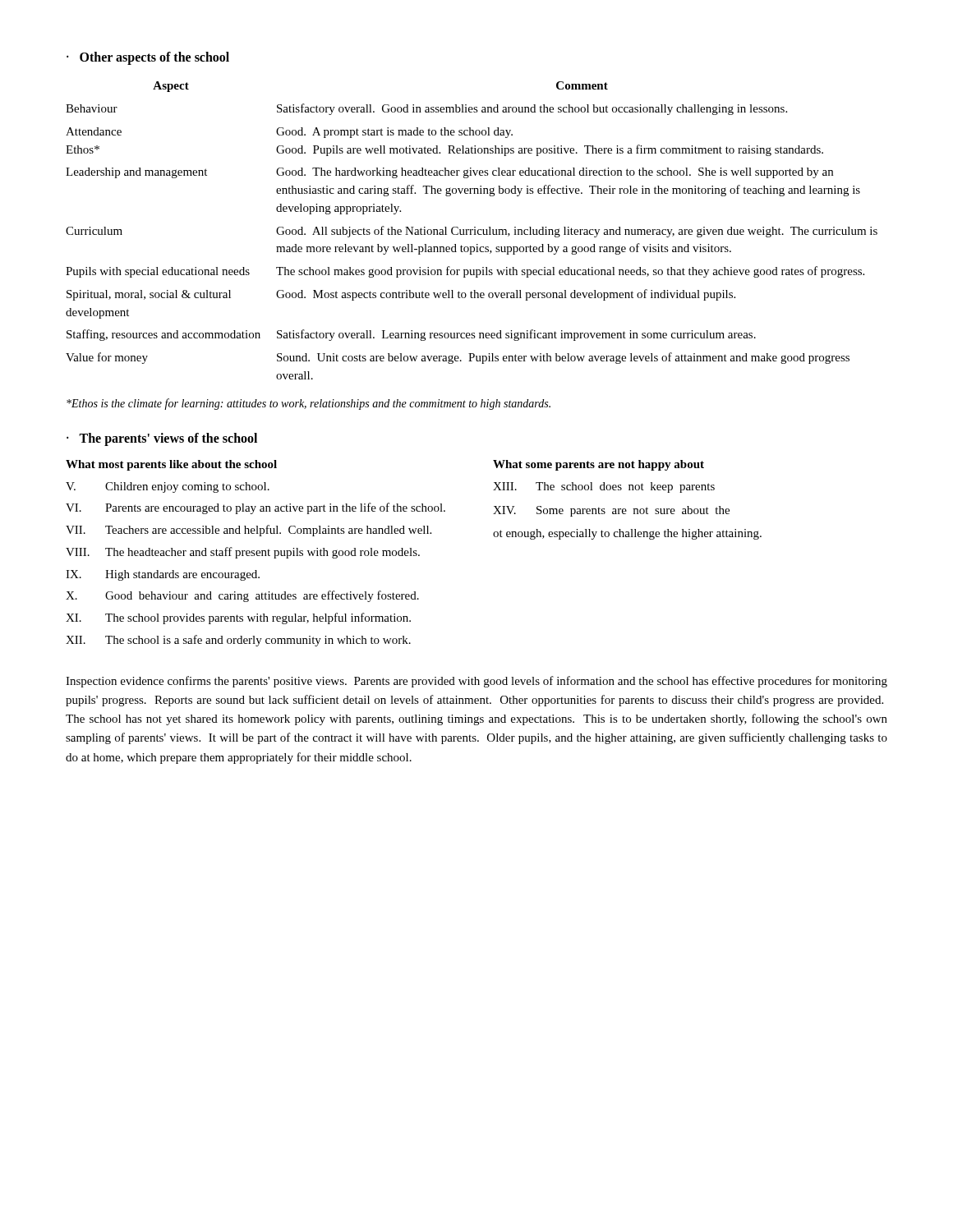Click the footnote
This screenshot has width=953, height=1232.
coord(309,403)
